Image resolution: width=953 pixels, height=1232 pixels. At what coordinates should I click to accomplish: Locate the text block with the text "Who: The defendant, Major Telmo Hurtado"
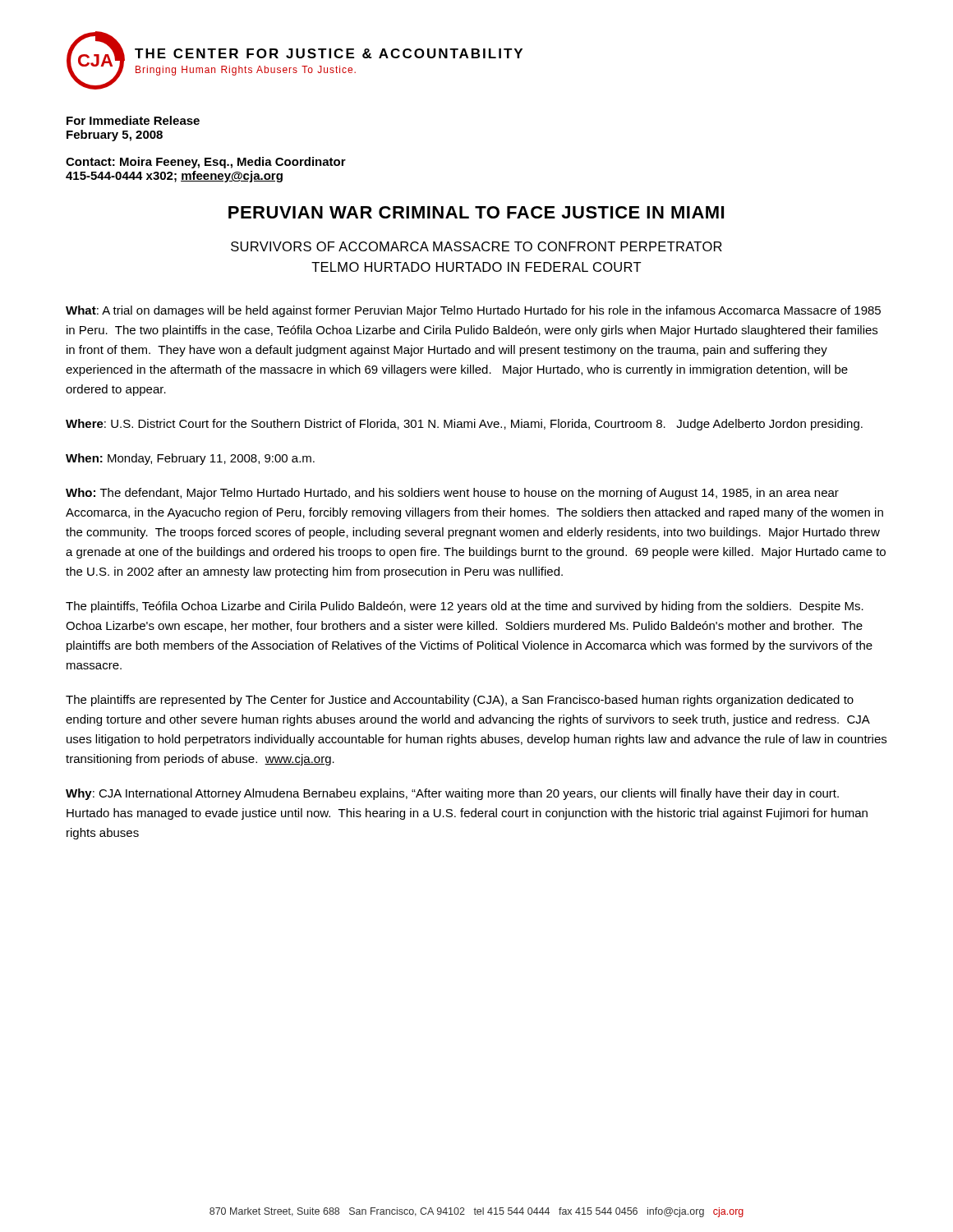[476, 531]
